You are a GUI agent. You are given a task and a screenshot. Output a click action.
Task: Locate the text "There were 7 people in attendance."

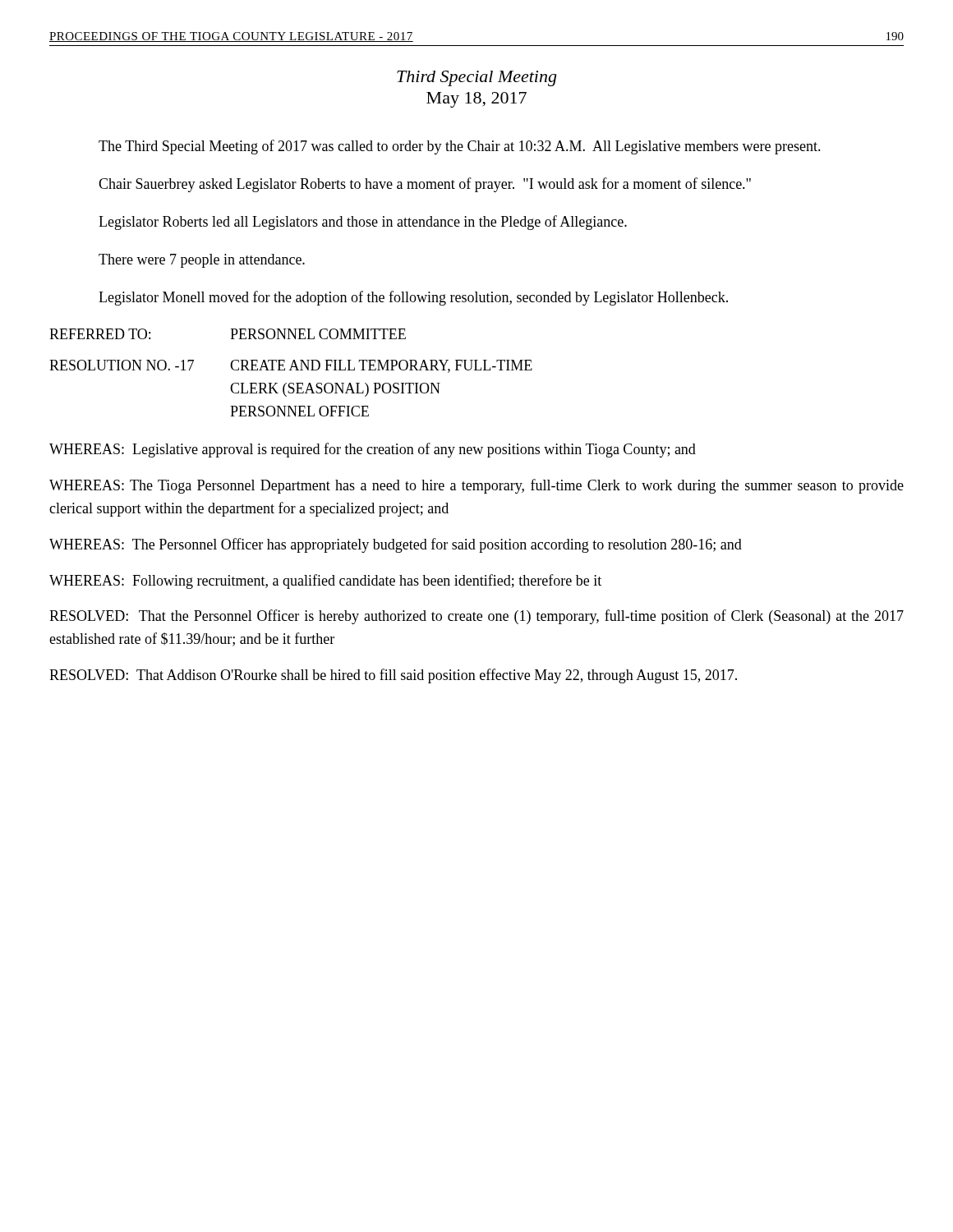coord(202,259)
